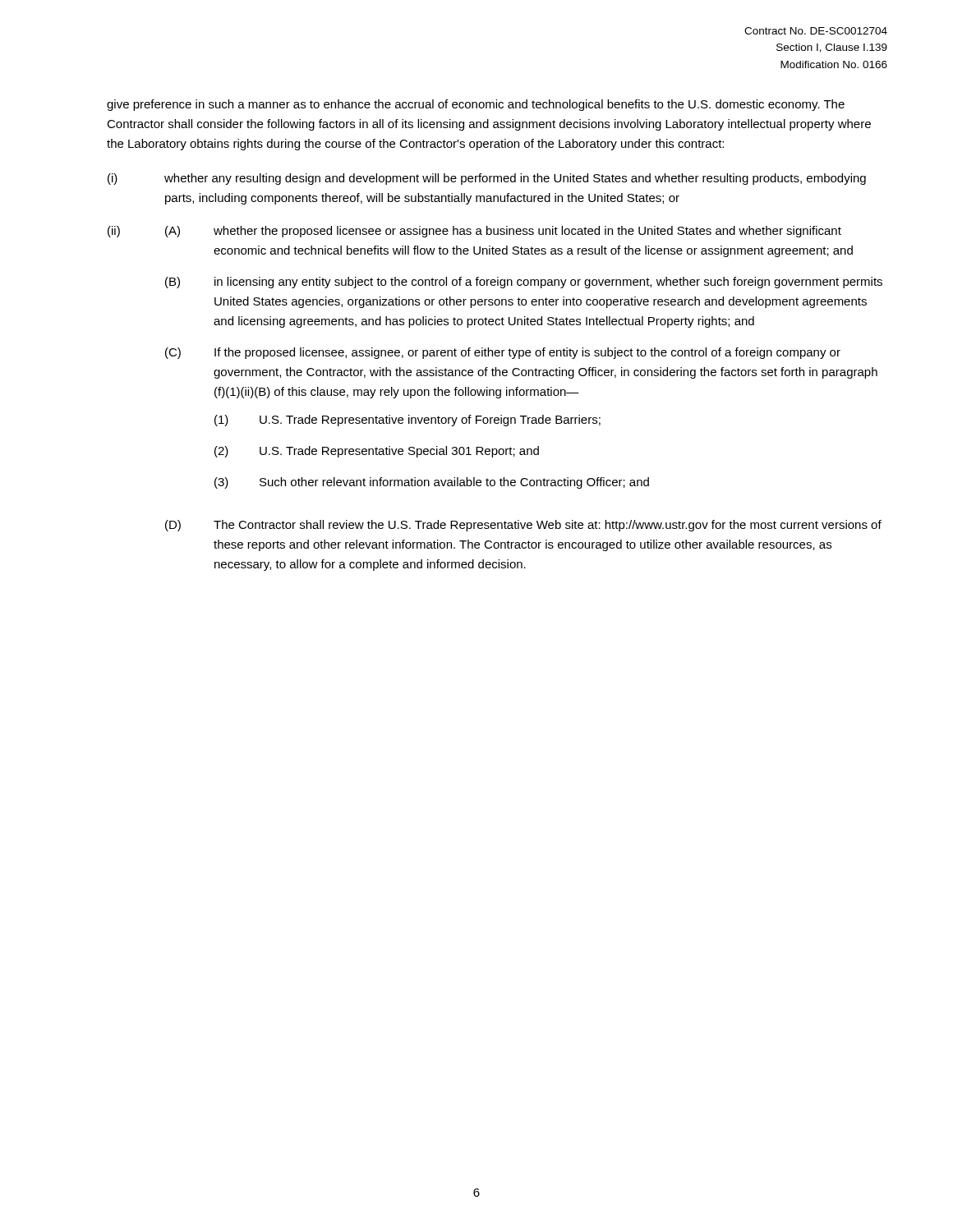Where is the passage that starts "(3) Such other relevant information"?
The height and width of the screenshot is (1232, 953).
point(550,482)
